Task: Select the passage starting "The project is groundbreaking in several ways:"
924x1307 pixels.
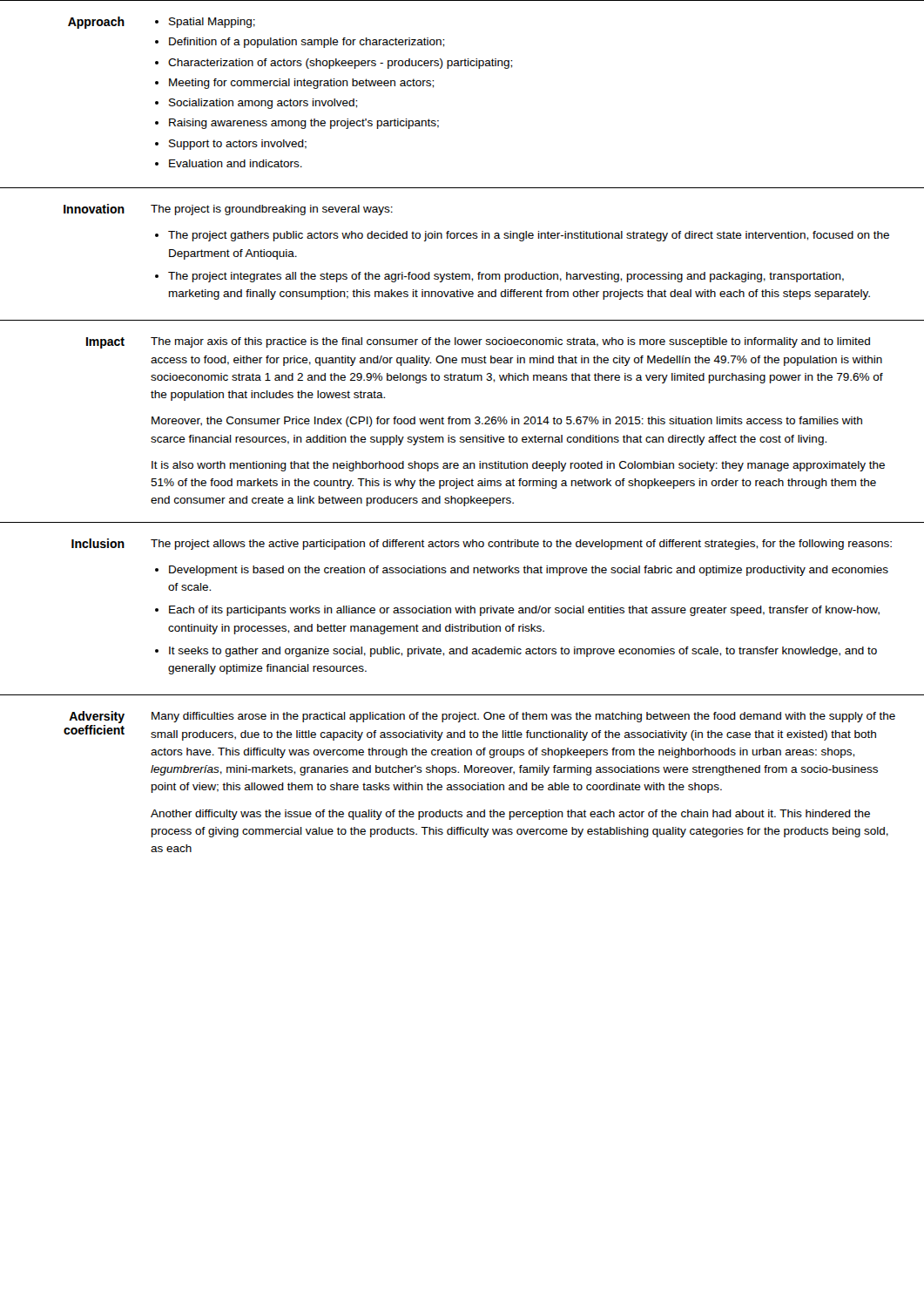Action: click(x=272, y=209)
